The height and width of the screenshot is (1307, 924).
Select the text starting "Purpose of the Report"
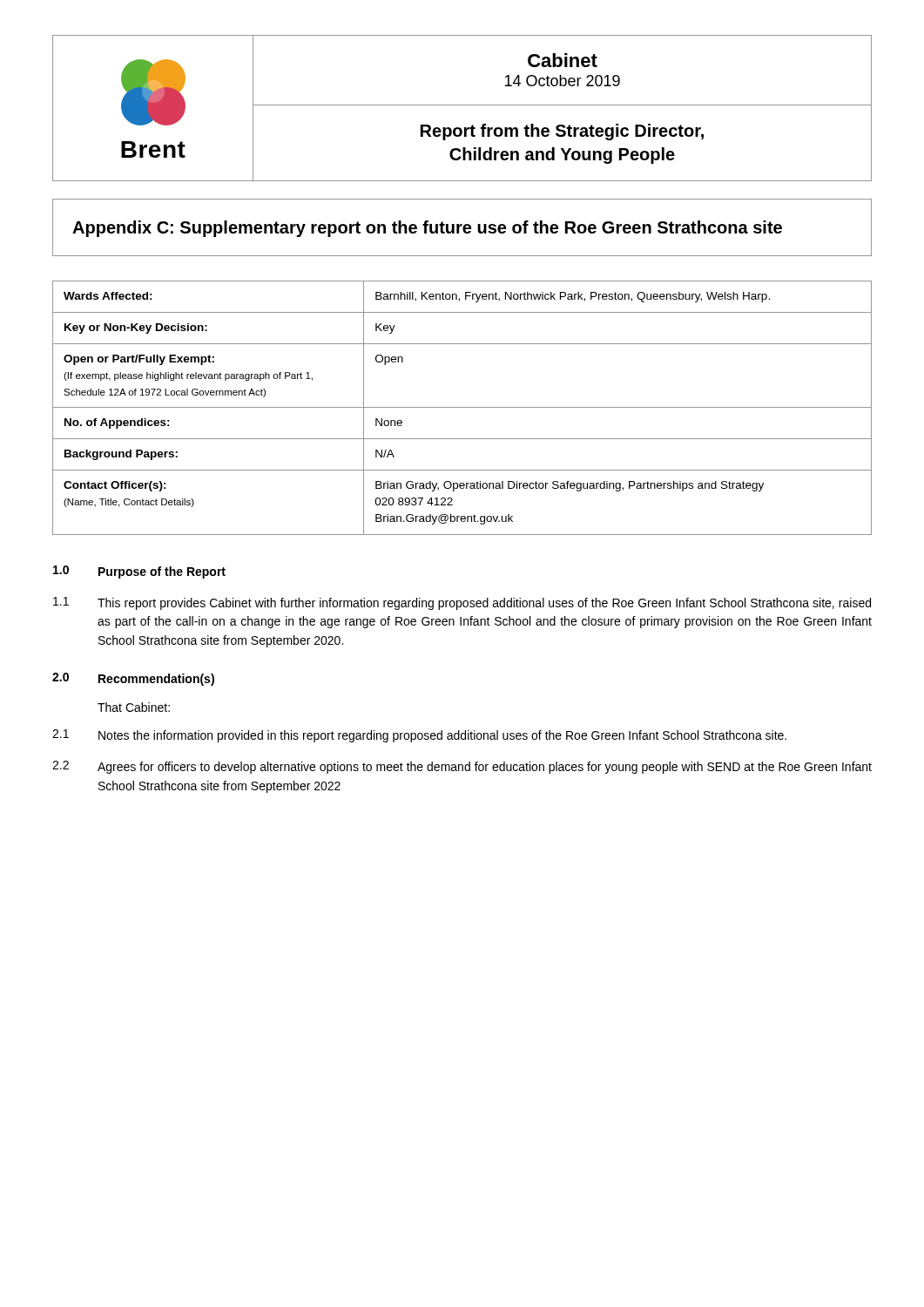pyautogui.click(x=162, y=571)
